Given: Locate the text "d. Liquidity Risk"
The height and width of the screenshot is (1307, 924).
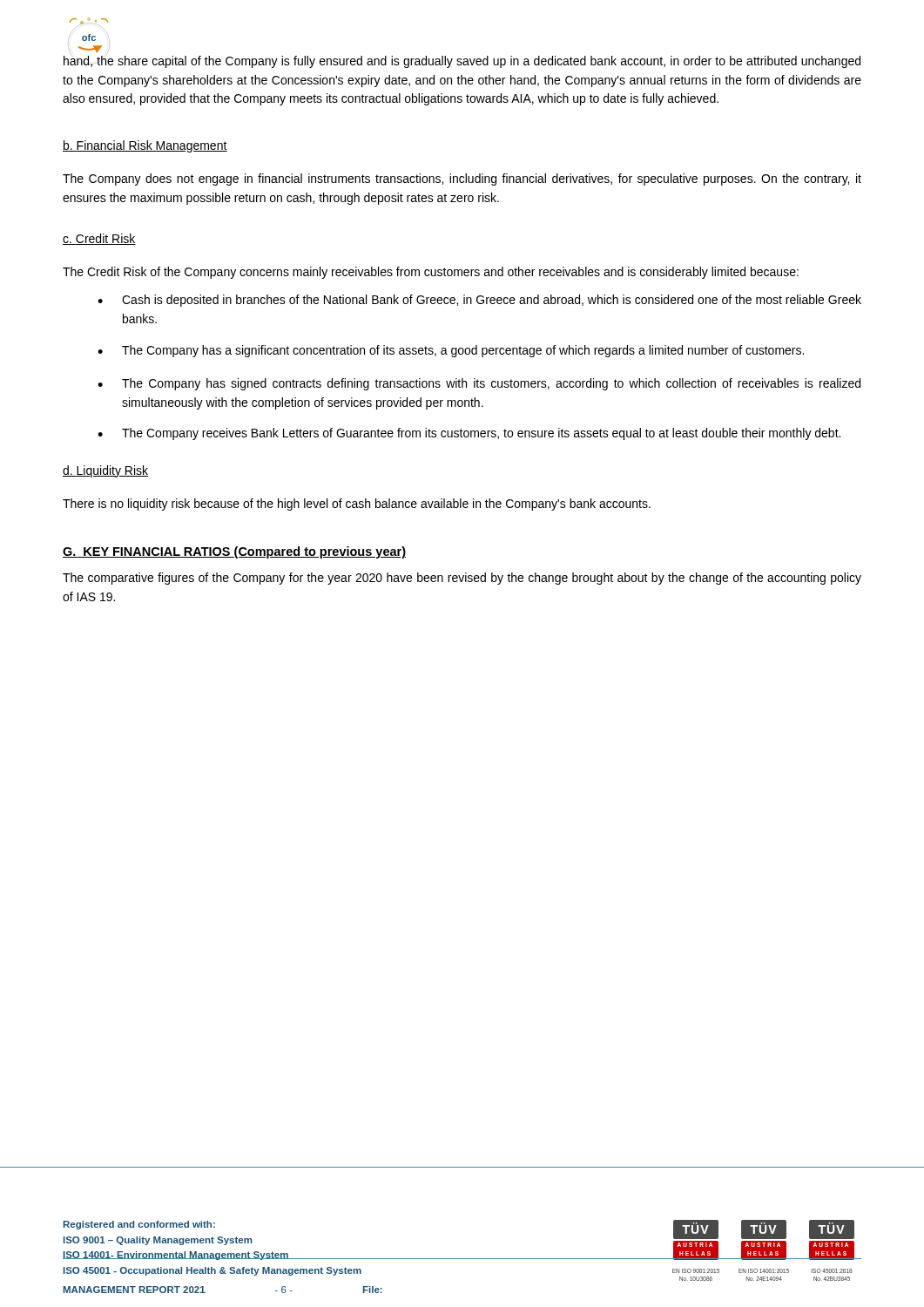Looking at the screenshot, I should pos(105,470).
